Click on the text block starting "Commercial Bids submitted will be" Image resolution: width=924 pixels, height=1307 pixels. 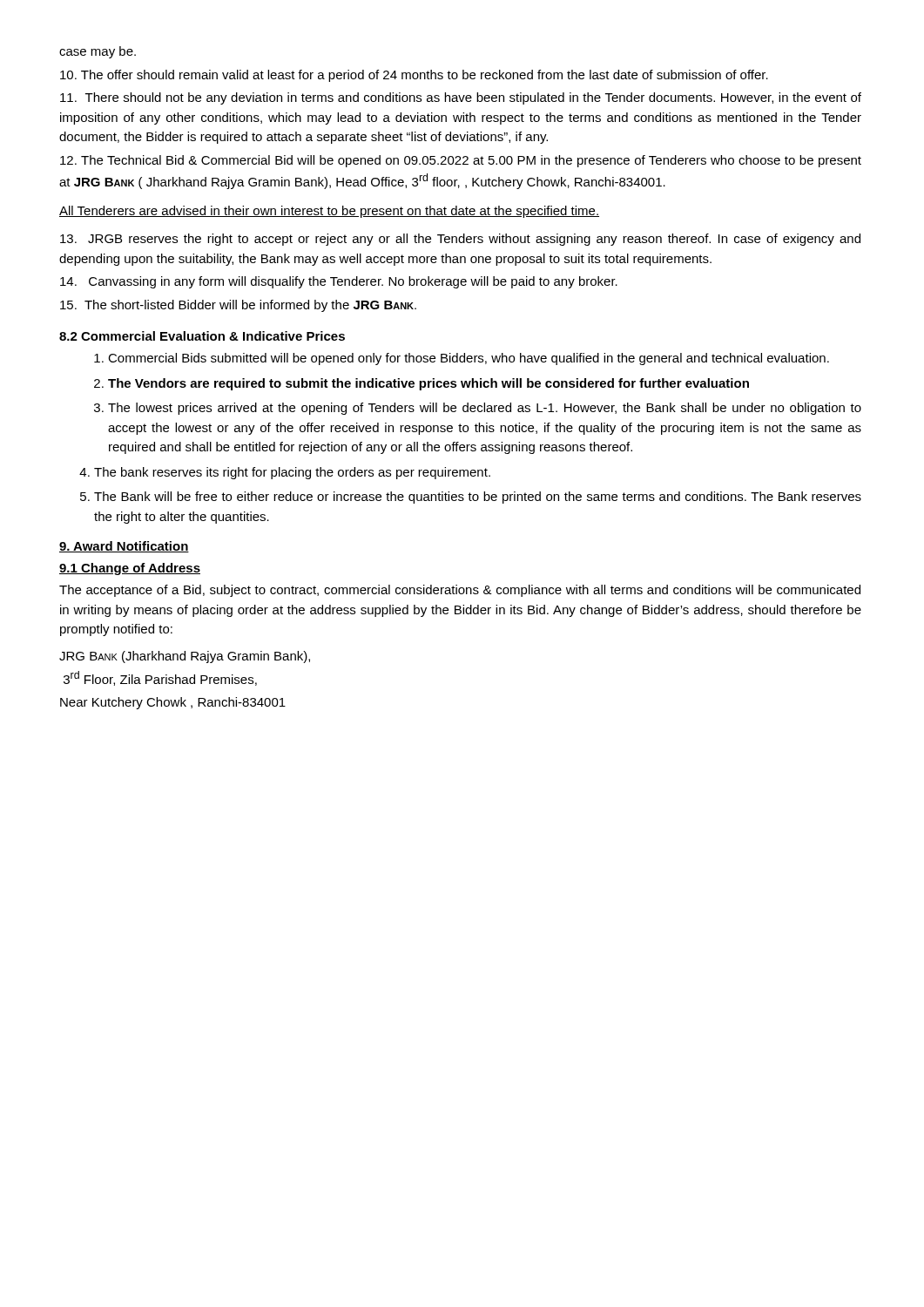pos(469,358)
